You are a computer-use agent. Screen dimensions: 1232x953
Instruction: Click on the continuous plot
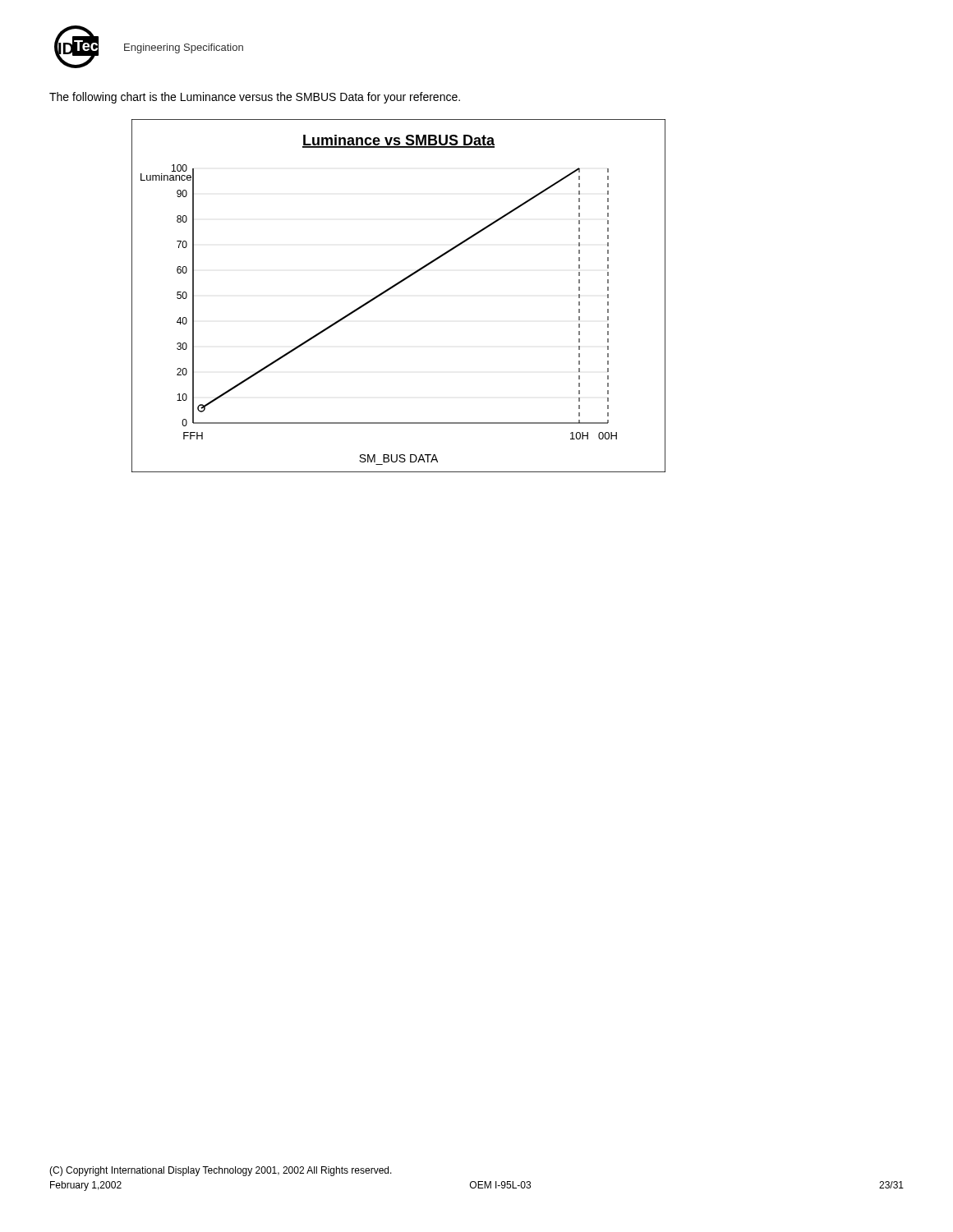tap(398, 296)
